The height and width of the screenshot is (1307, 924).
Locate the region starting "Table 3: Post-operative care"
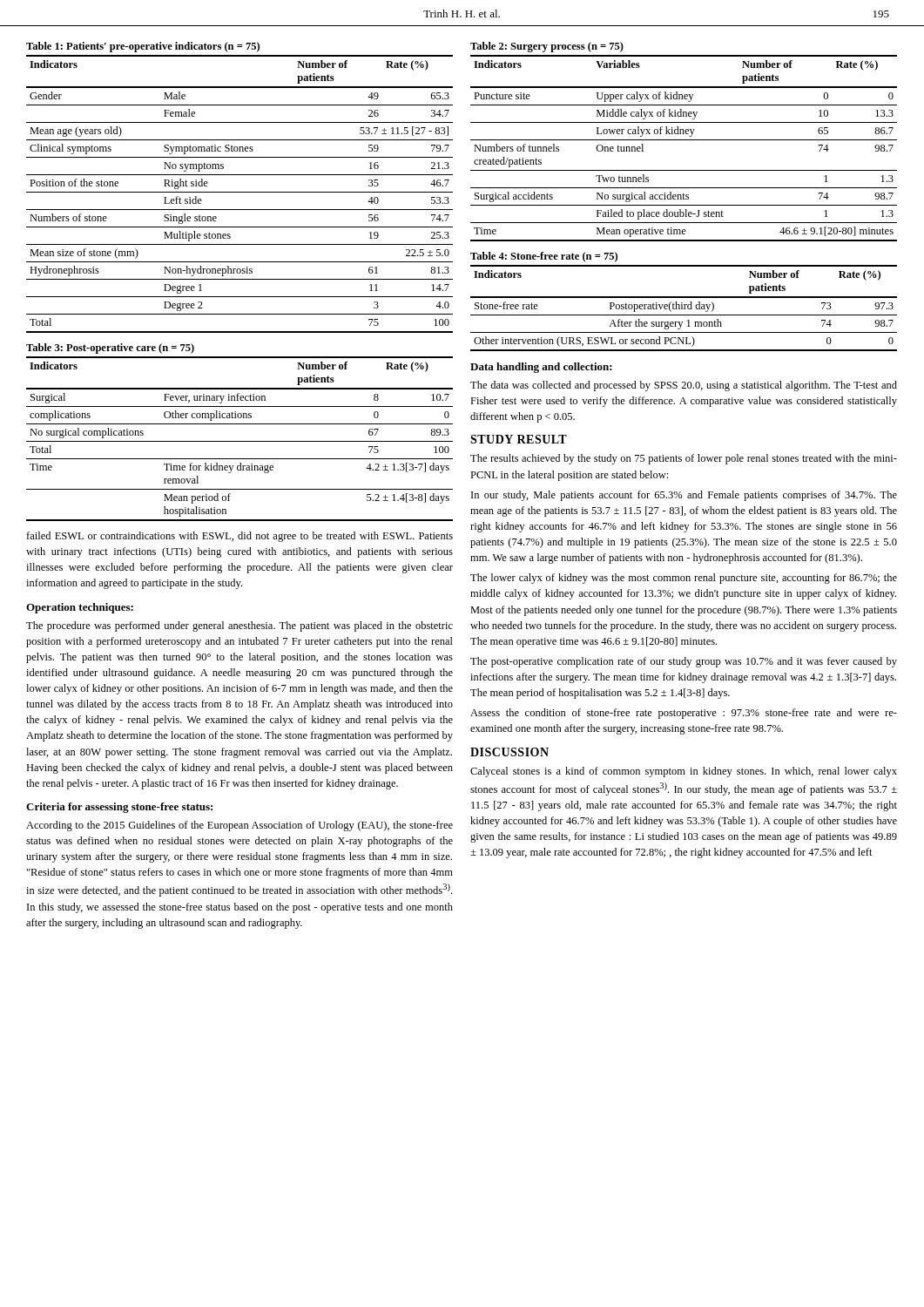pyautogui.click(x=110, y=348)
